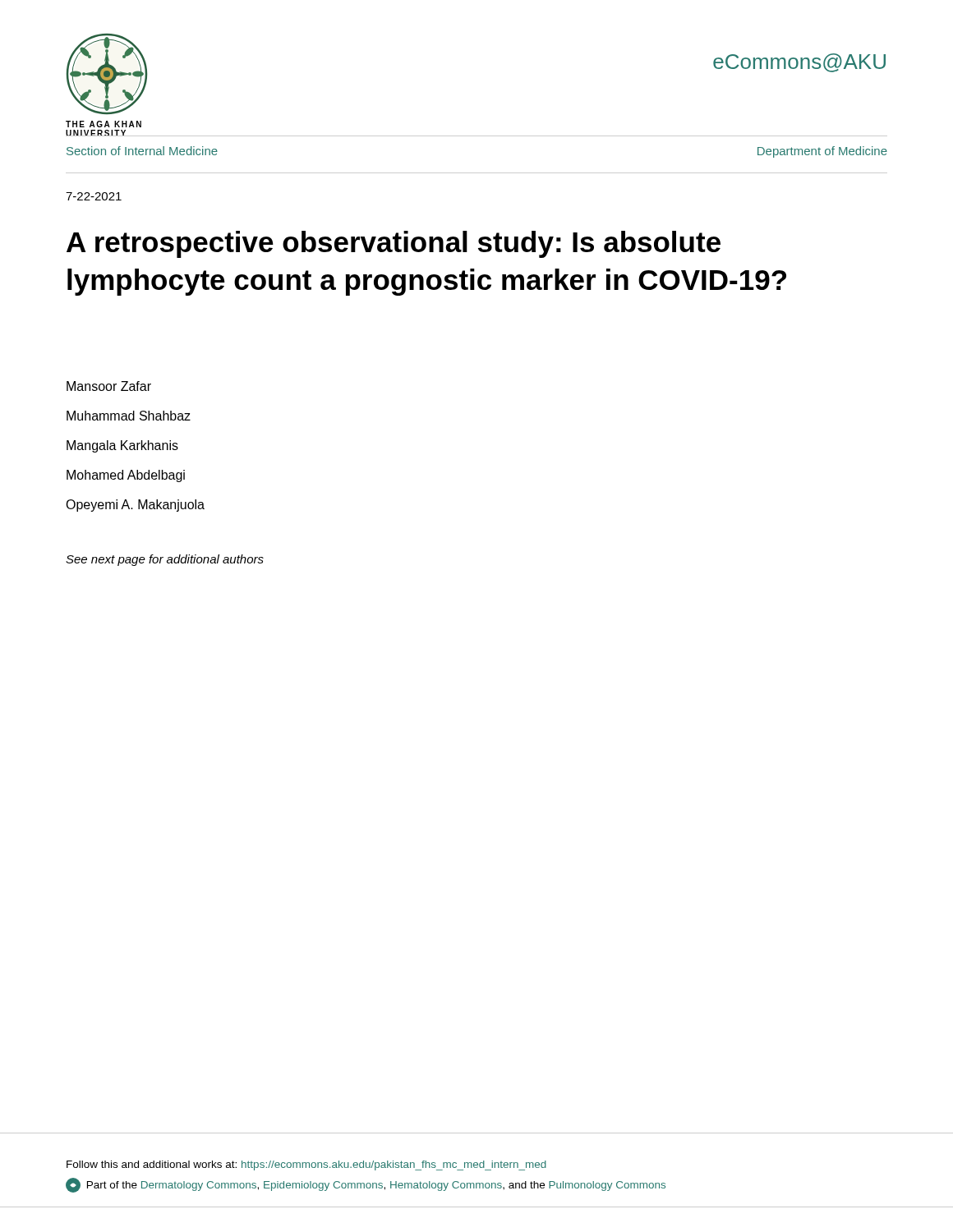The width and height of the screenshot is (953, 1232).
Task: Click on the text that reads "Department of Medicine"
Action: [822, 151]
